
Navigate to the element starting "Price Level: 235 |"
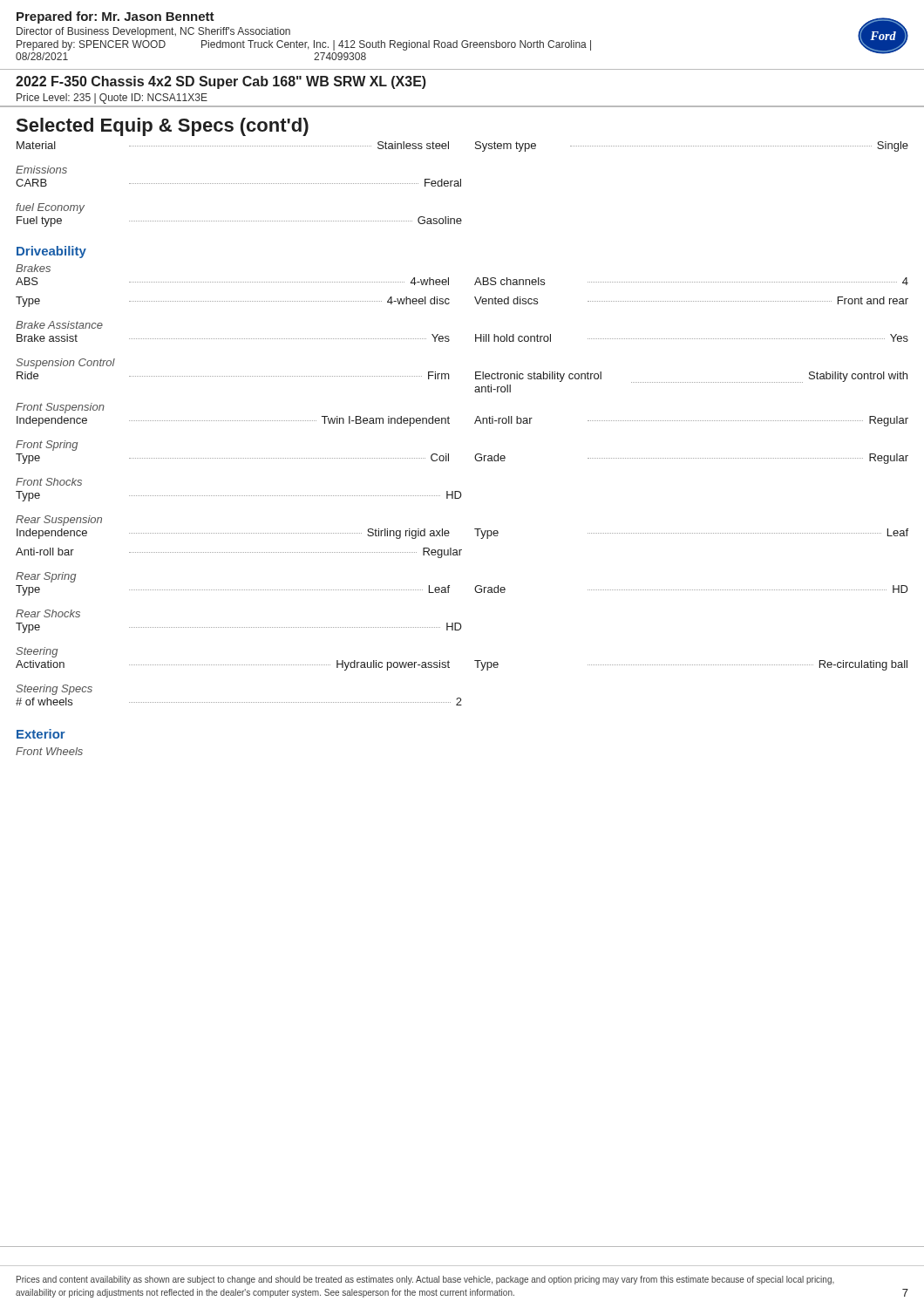[x=112, y=98]
